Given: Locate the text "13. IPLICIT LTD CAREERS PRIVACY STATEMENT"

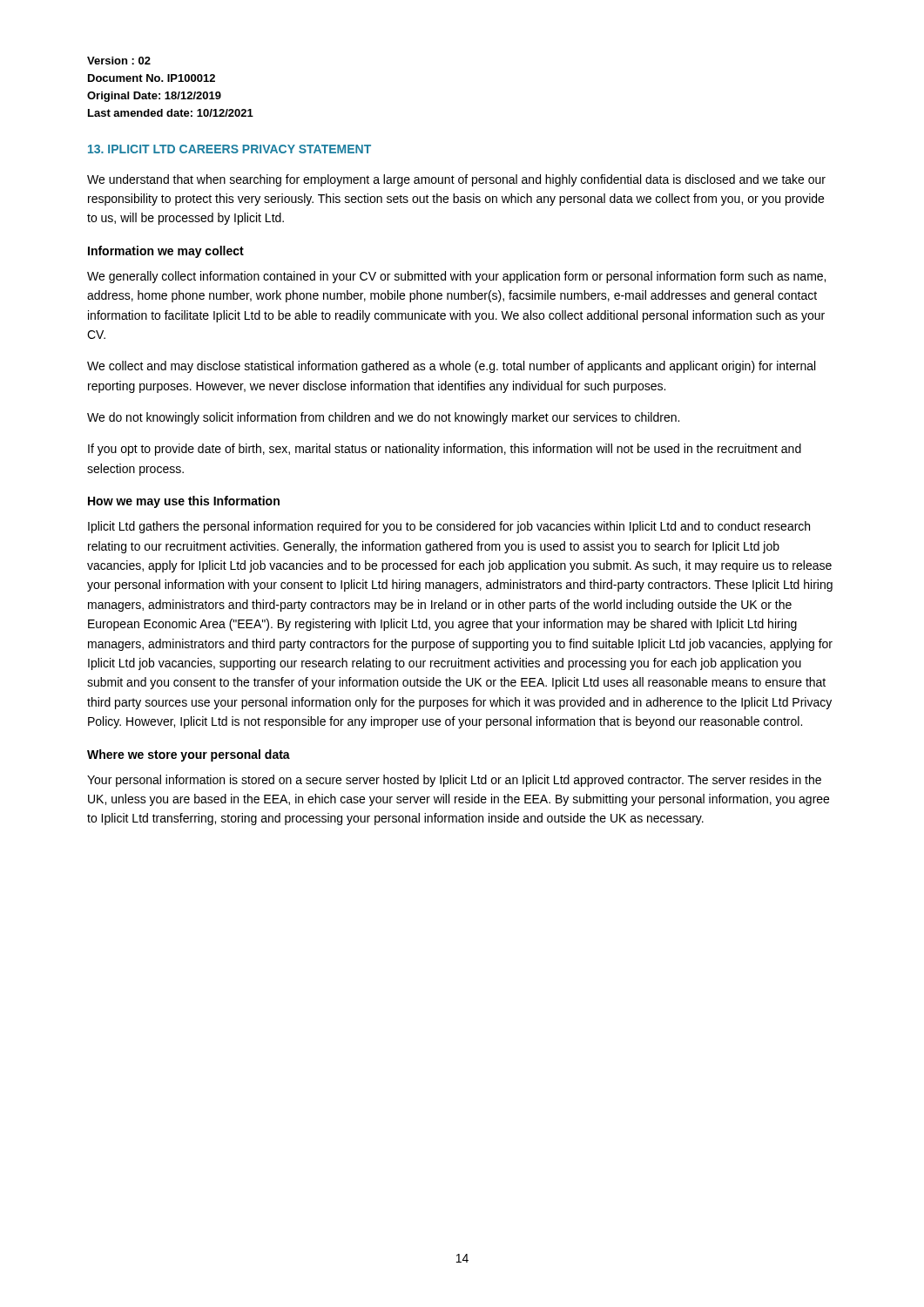Looking at the screenshot, I should click(x=229, y=149).
